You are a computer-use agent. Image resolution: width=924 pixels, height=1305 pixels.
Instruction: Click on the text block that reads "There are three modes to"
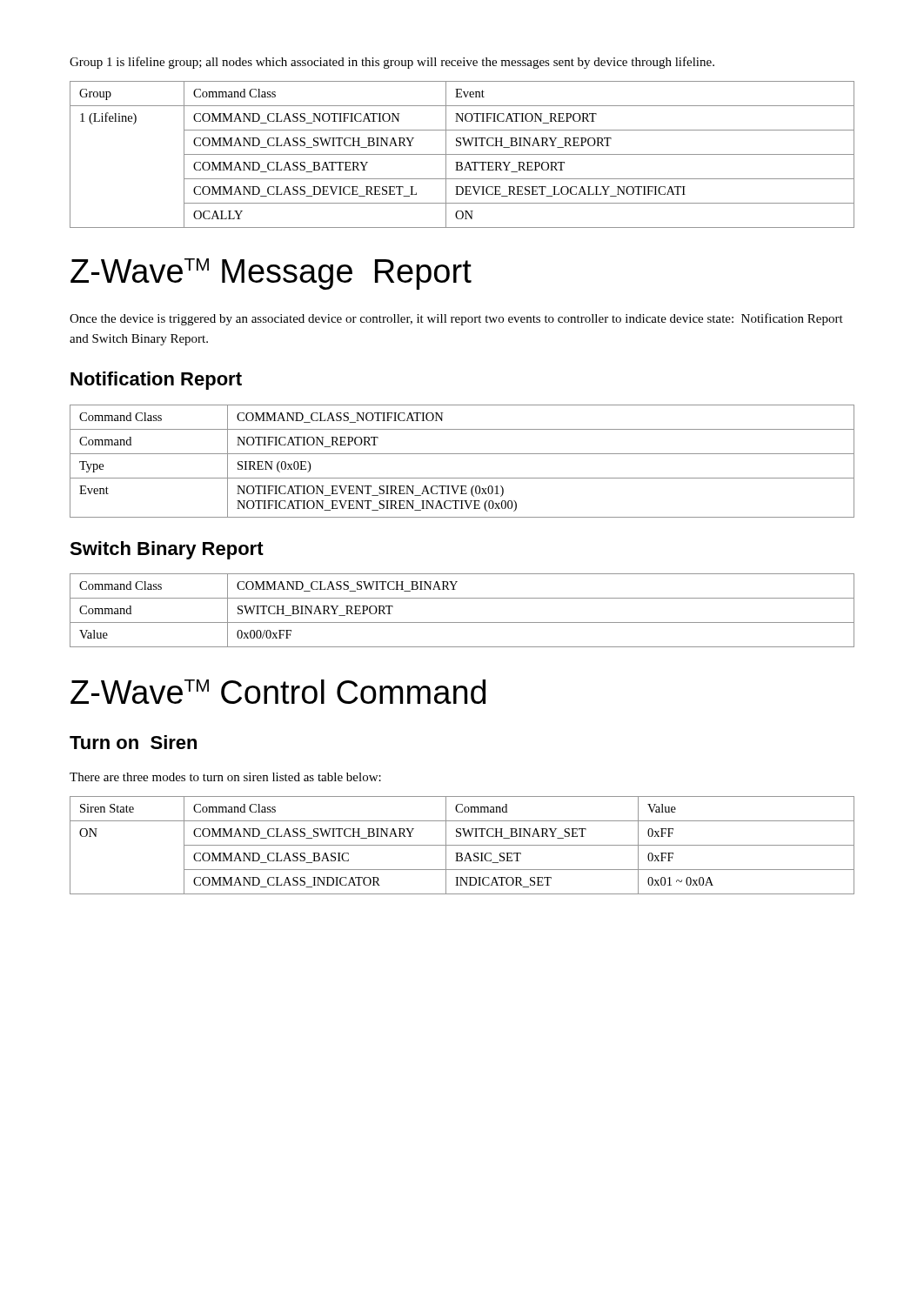tap(226, 777)
